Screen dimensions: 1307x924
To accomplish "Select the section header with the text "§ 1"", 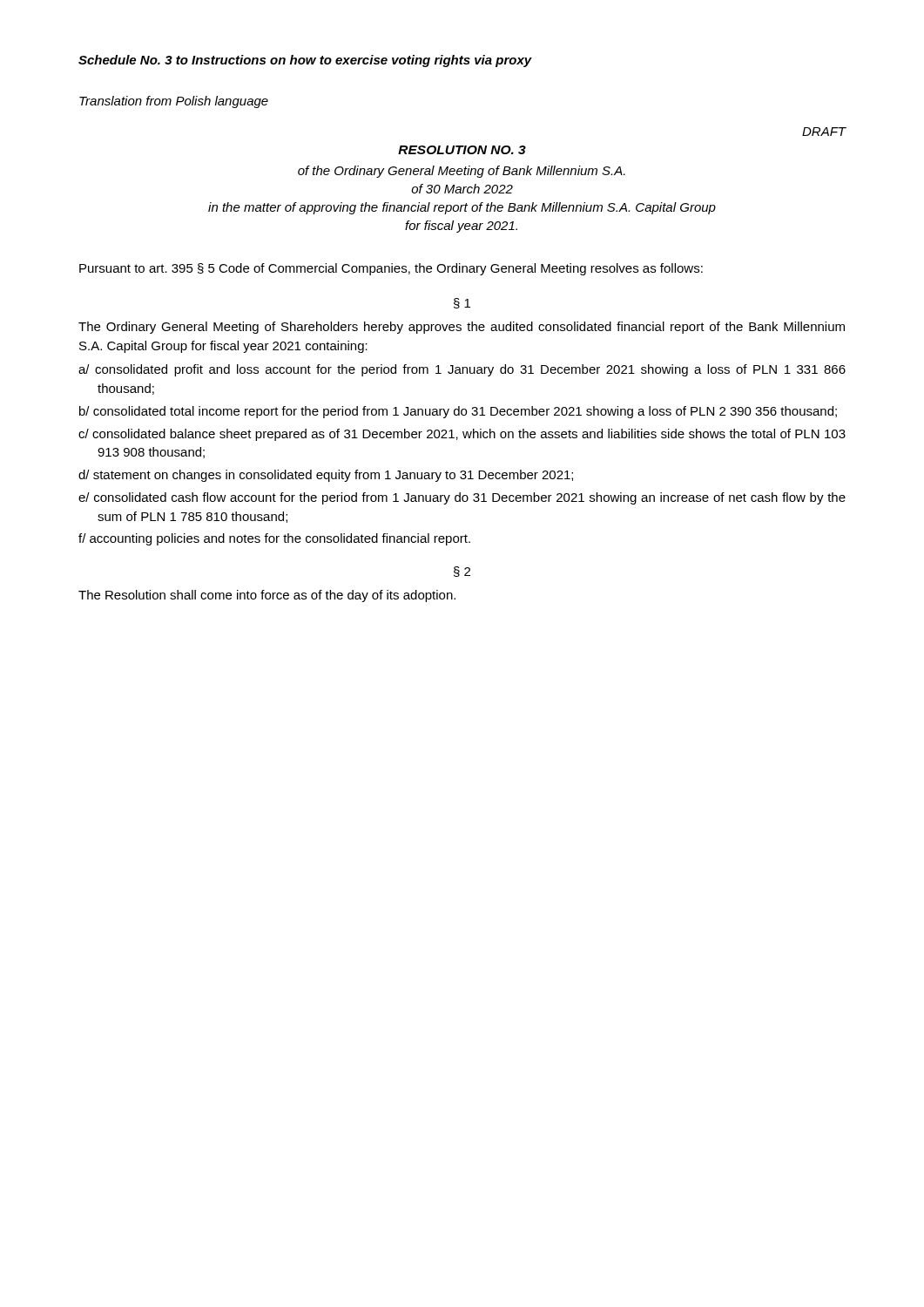I will click(462, 303).
